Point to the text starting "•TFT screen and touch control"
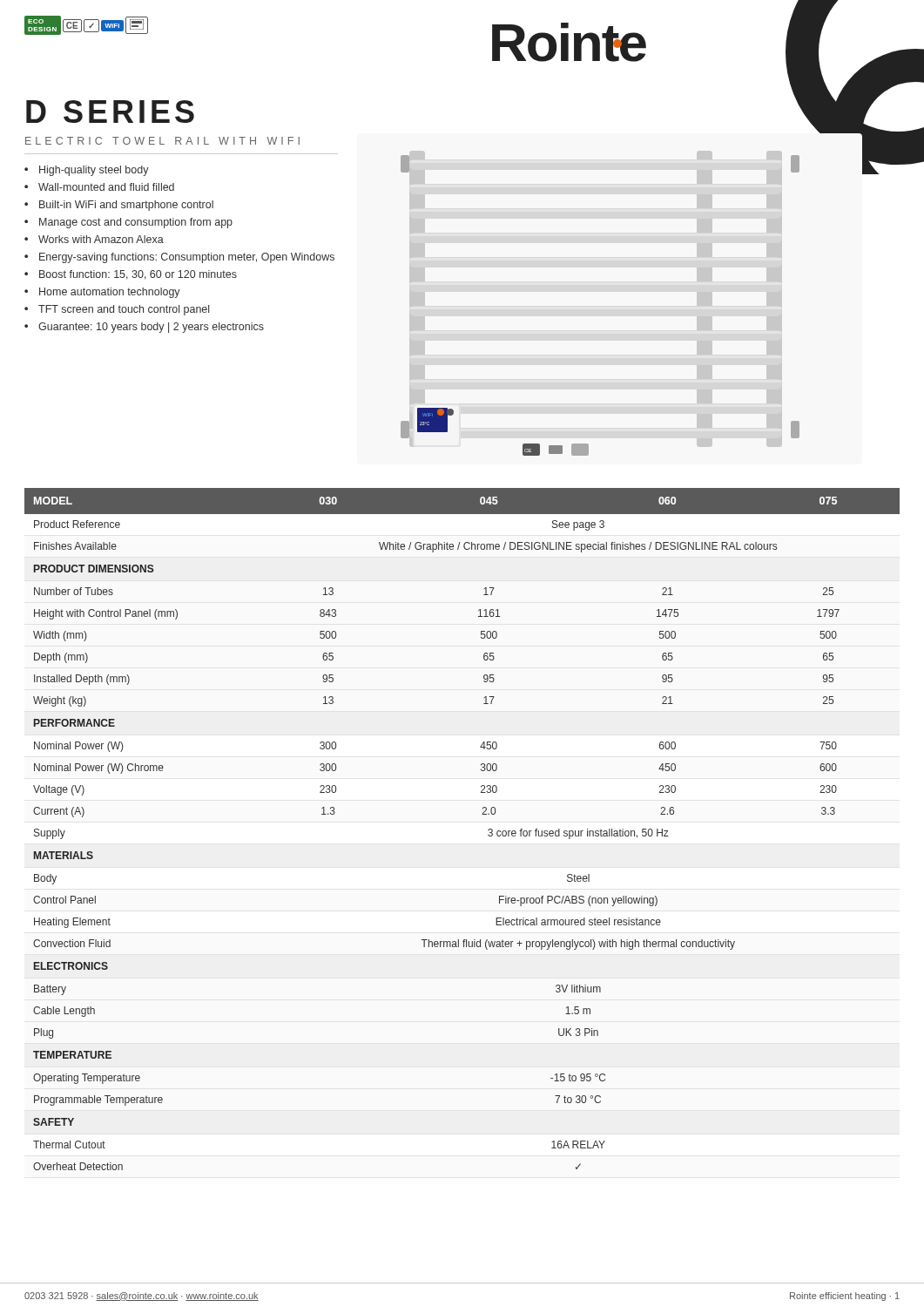The height and width of the screenshot is (1307, 924). [117, 309]
